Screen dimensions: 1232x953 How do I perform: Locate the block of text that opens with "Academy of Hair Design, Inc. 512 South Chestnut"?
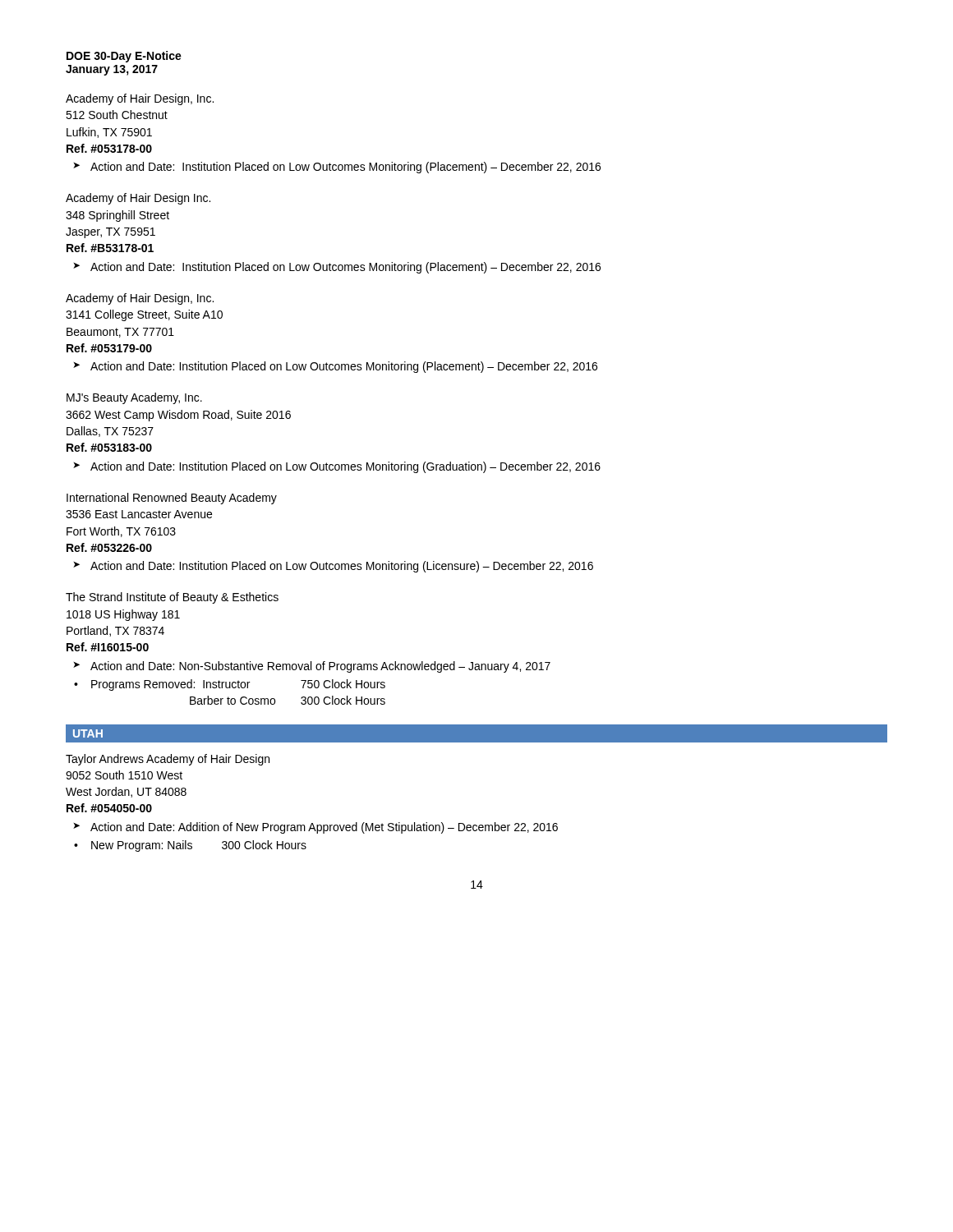140,99
